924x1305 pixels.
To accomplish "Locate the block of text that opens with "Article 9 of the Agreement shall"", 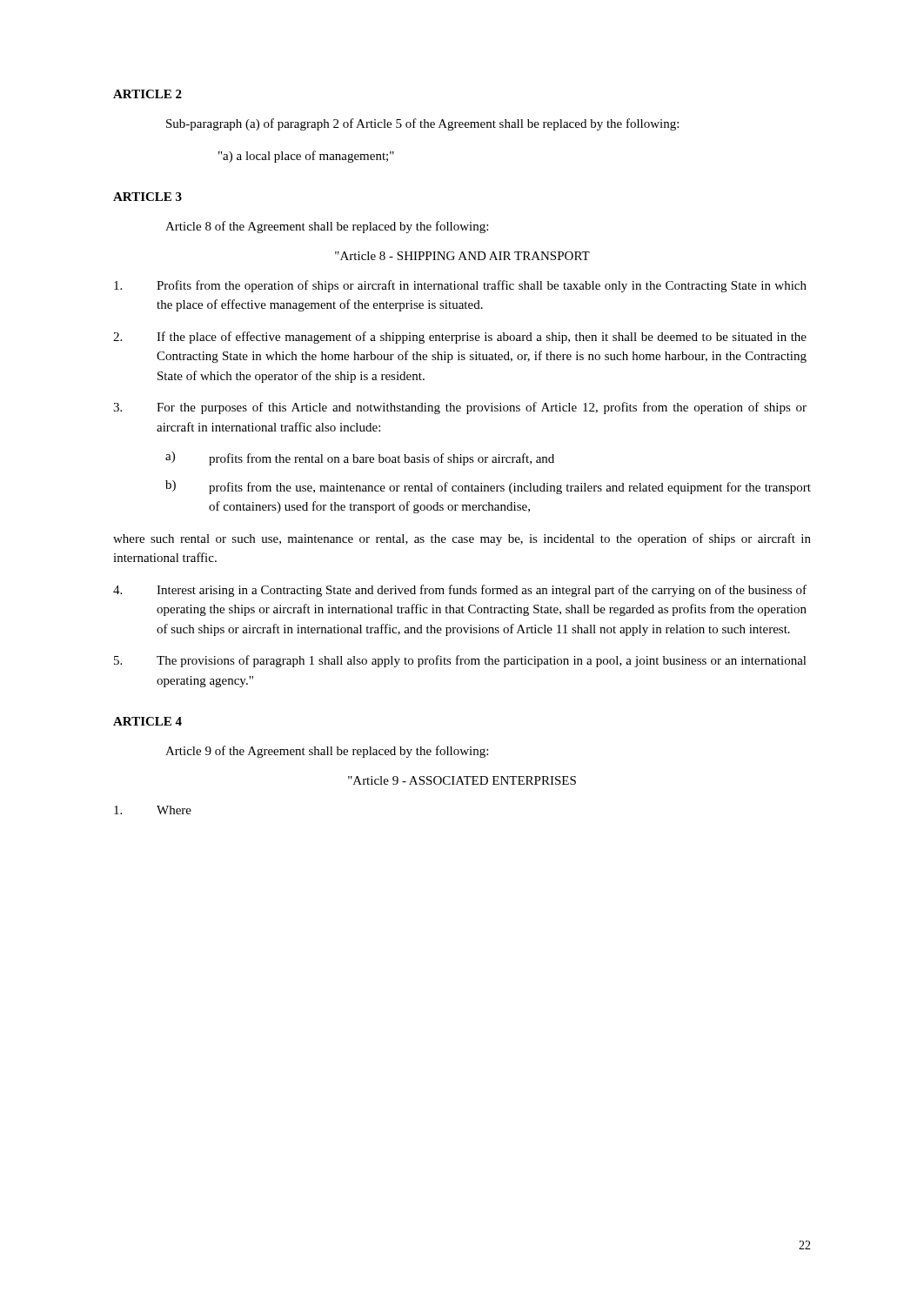I will point(327,751).
